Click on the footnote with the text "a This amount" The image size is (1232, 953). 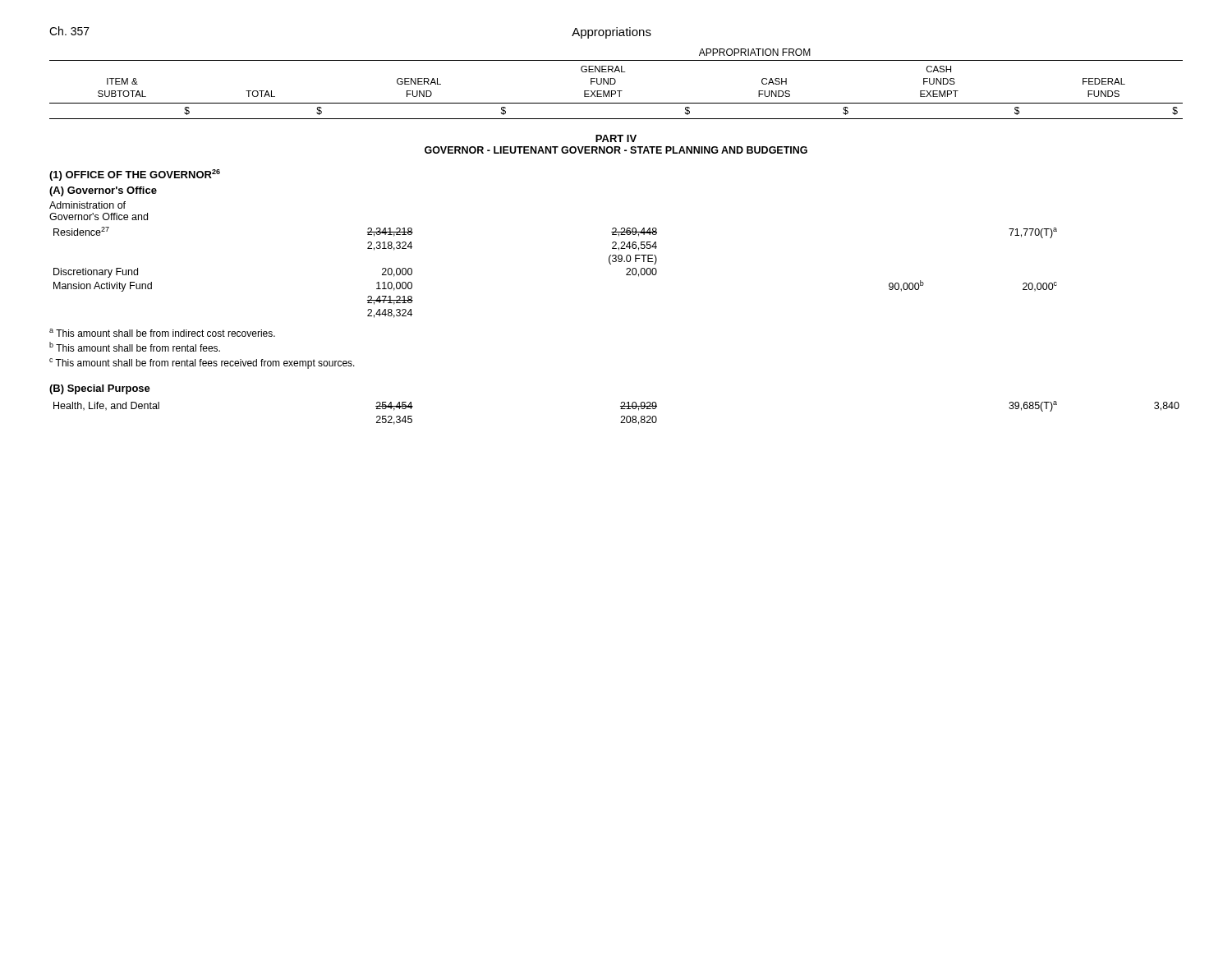coord(162,333)
